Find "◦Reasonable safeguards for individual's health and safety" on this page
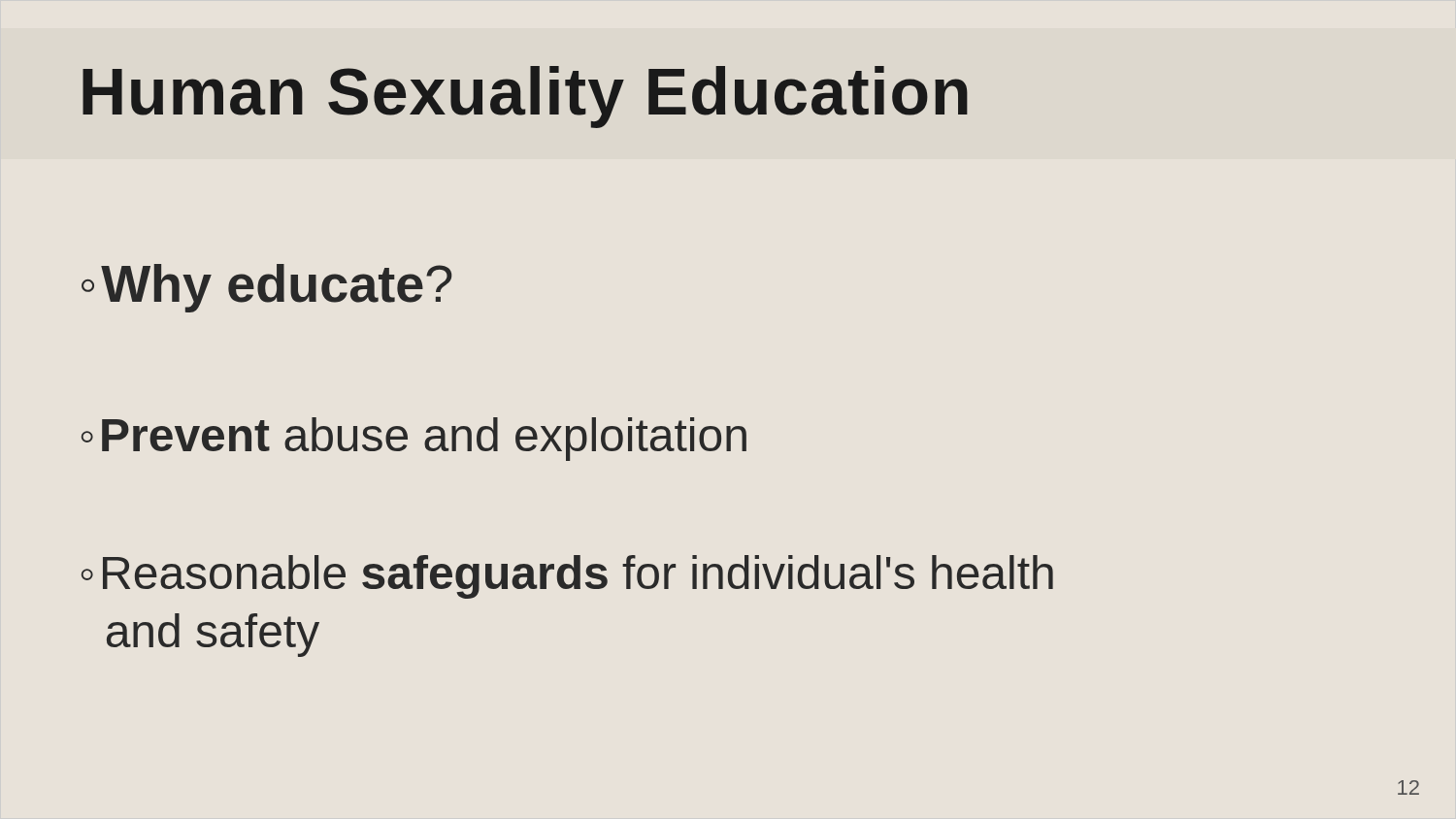The image size is (1456, 819). [567, 602]
